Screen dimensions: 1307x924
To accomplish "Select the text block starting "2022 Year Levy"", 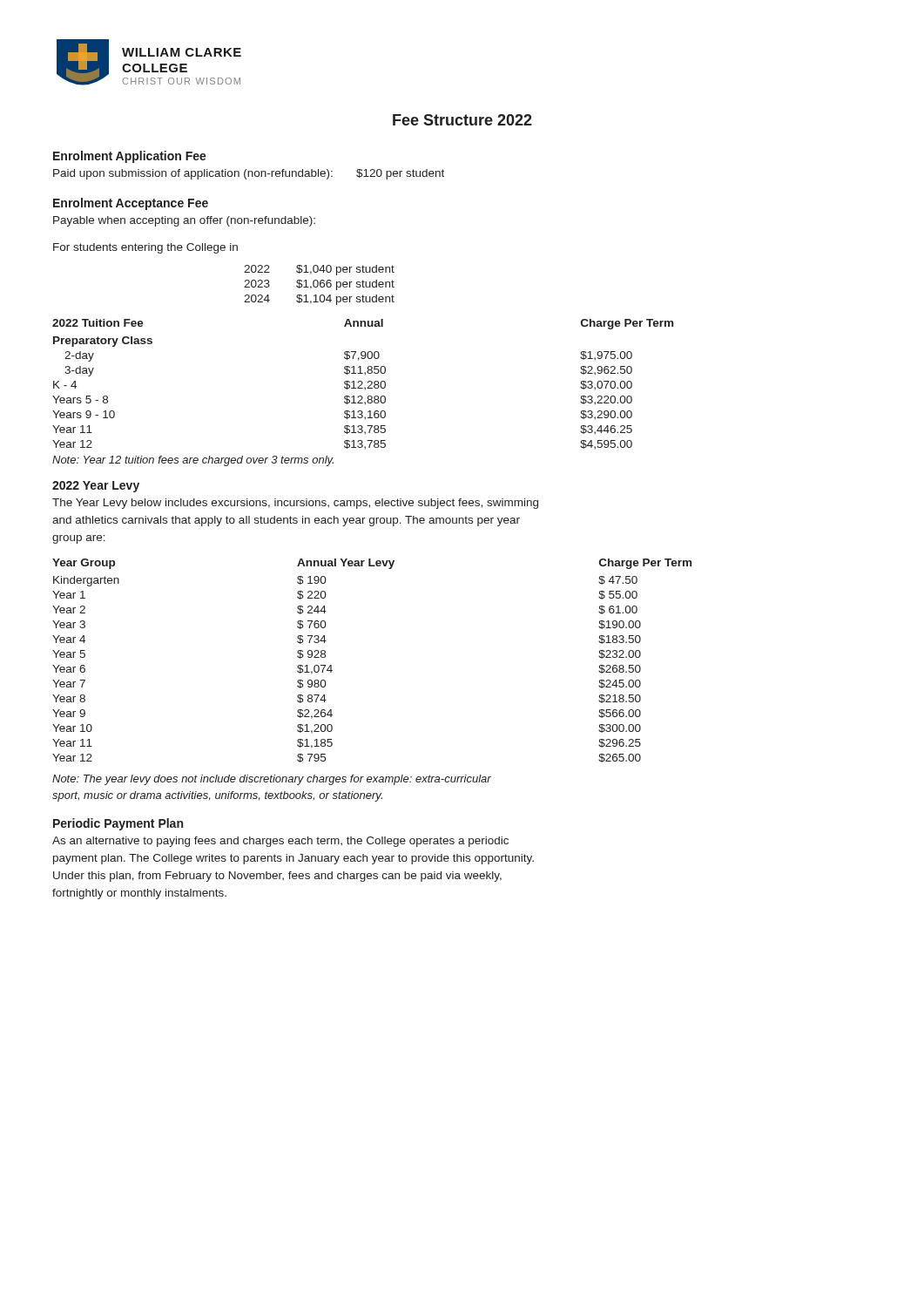I will pos(96,485).
